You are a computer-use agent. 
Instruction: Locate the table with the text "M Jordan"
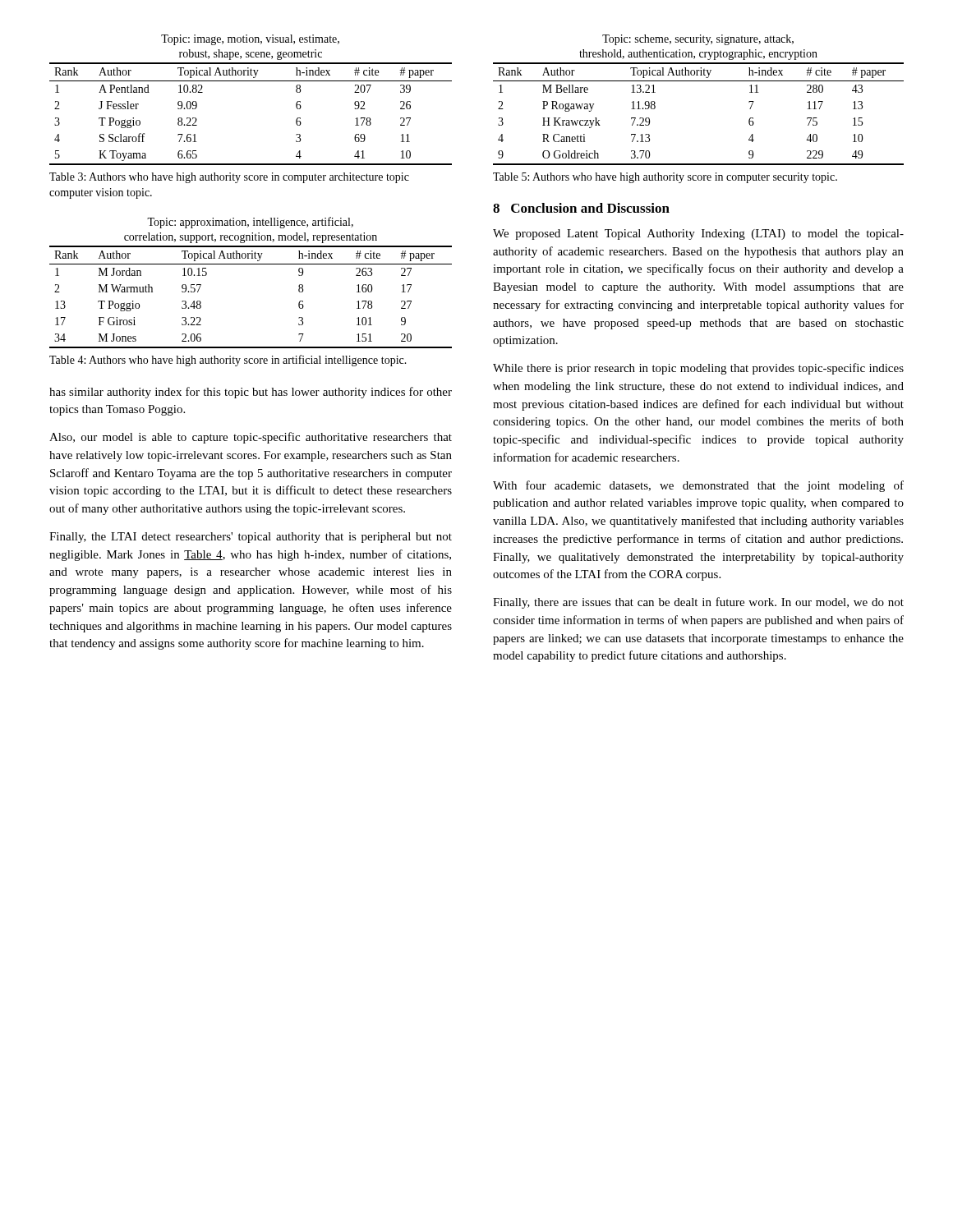pos(251,282)
